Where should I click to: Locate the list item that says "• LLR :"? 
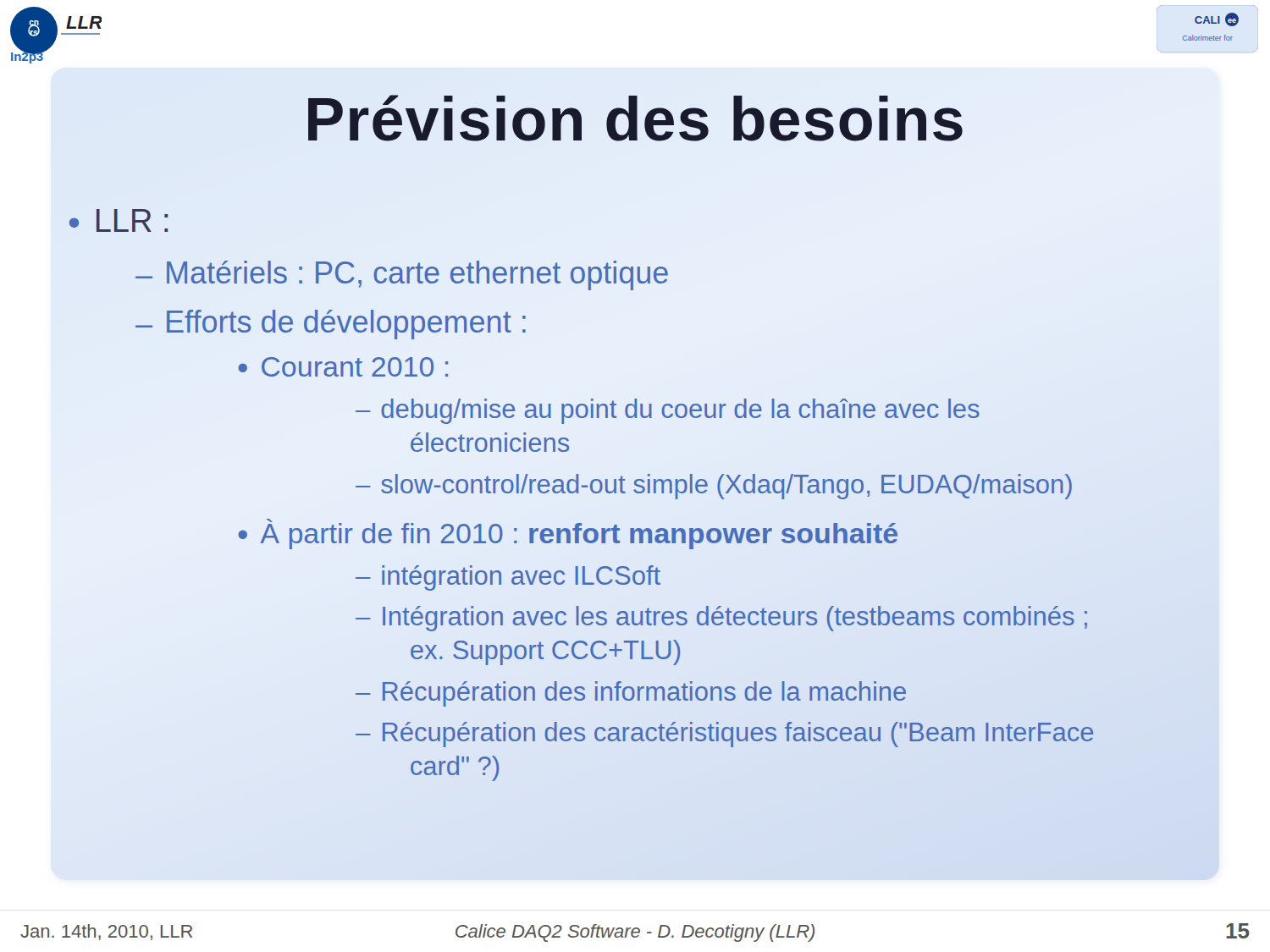click(x=119, y=222)
